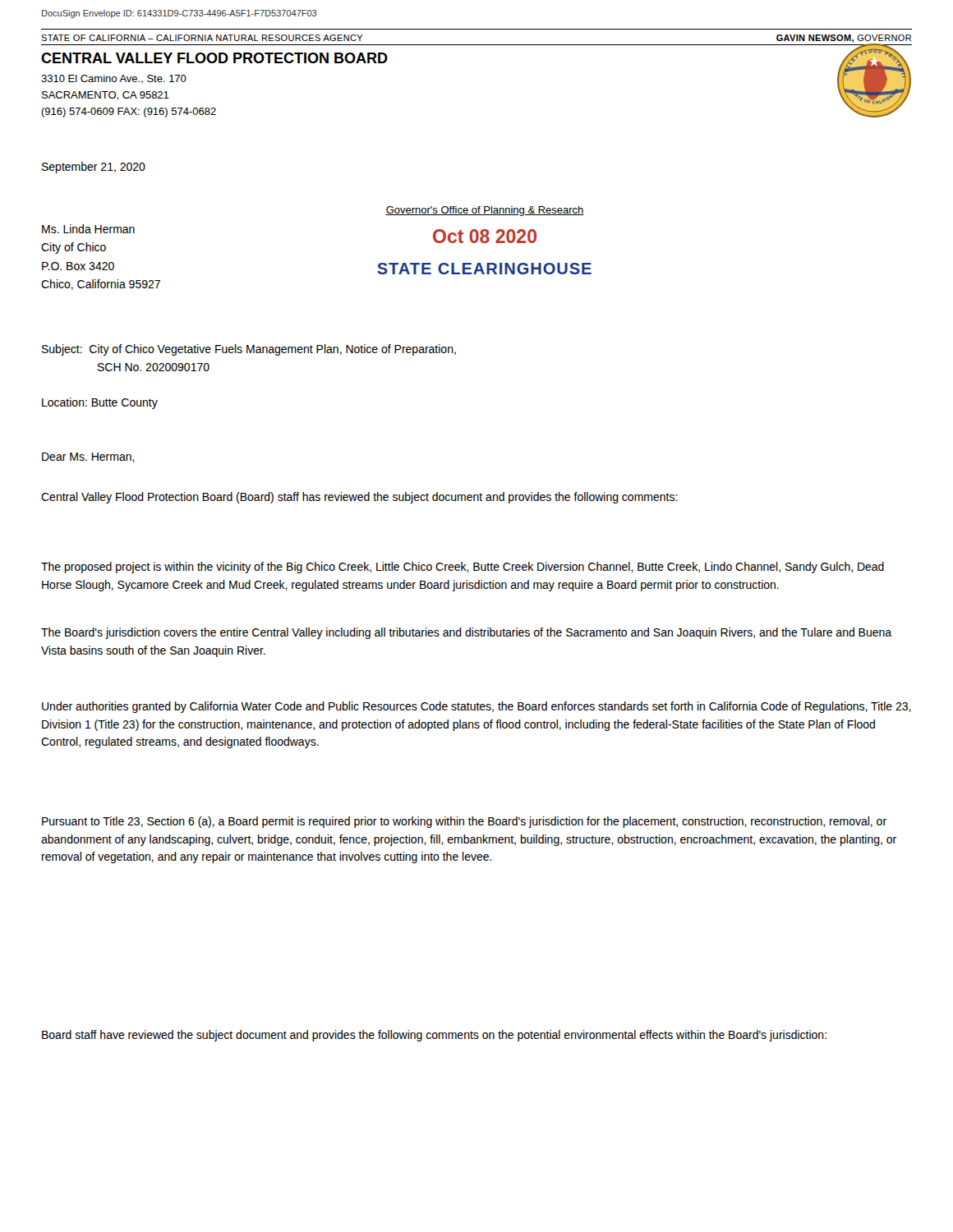This screenshot has height=1232, width=953.
Task: Select the text block containing "Under authorities granted by California Water Code"
Action: pyautogui.click(x=476, y=724)
